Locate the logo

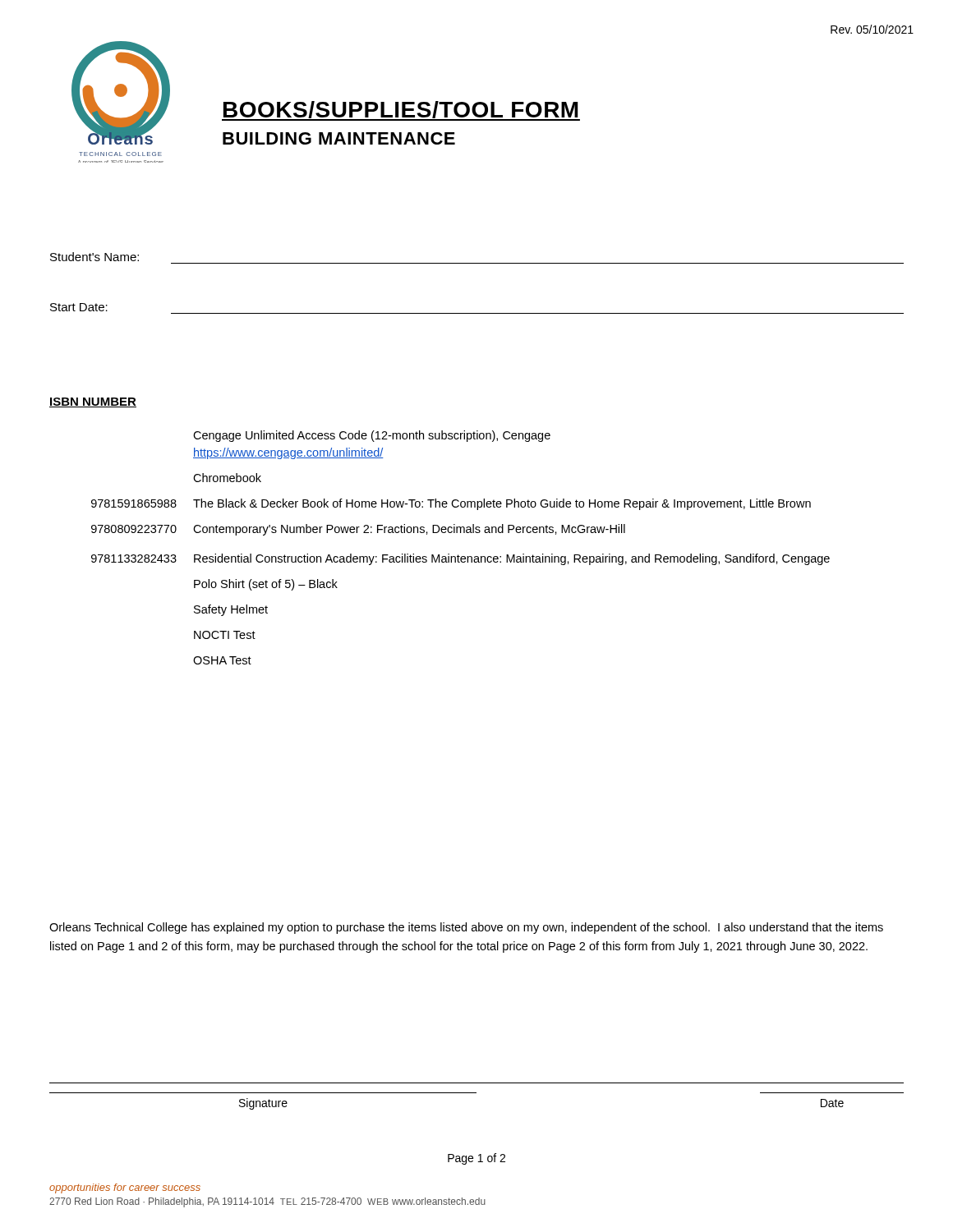123,102
